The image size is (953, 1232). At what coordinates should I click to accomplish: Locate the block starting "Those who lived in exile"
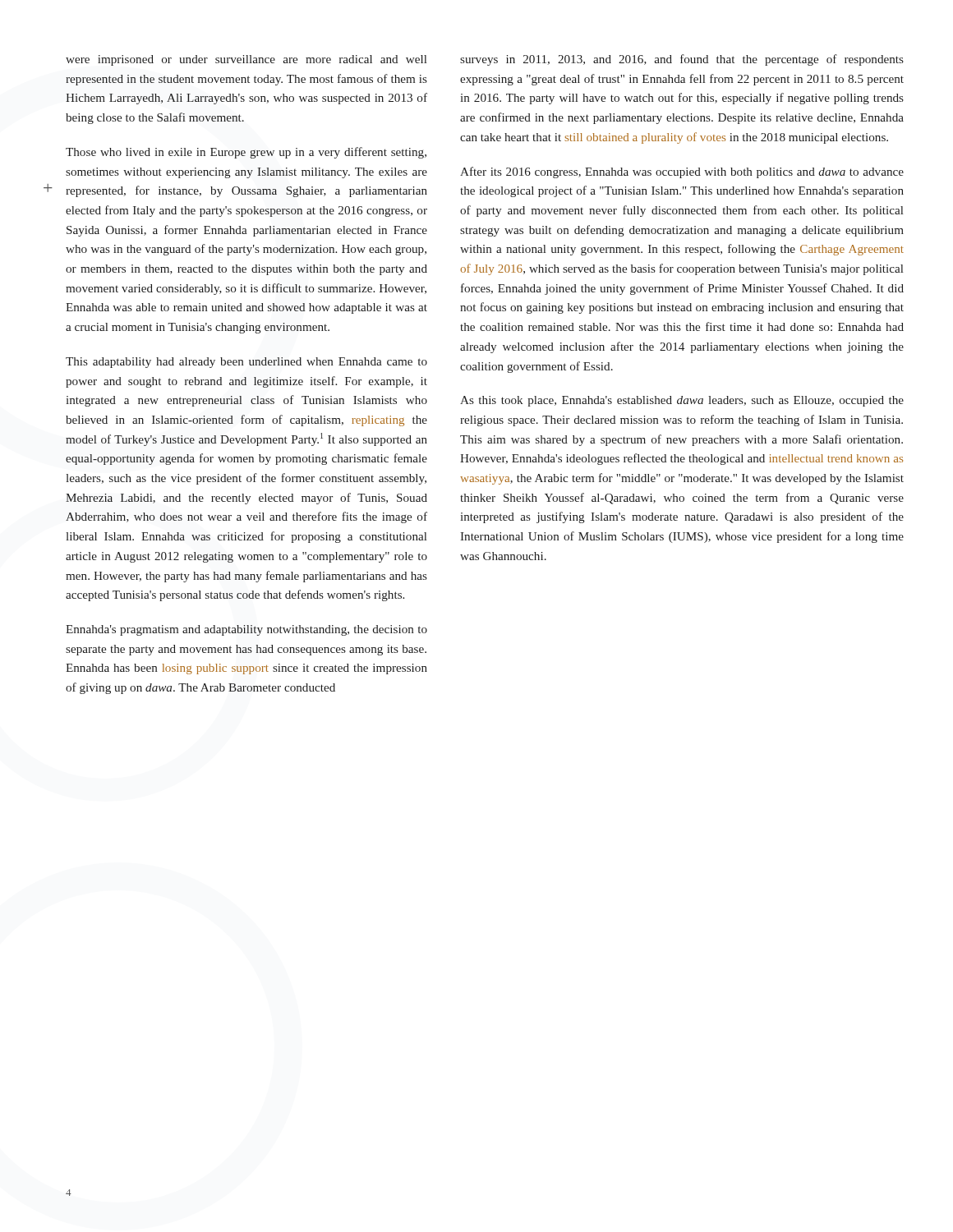click(246, 239)
